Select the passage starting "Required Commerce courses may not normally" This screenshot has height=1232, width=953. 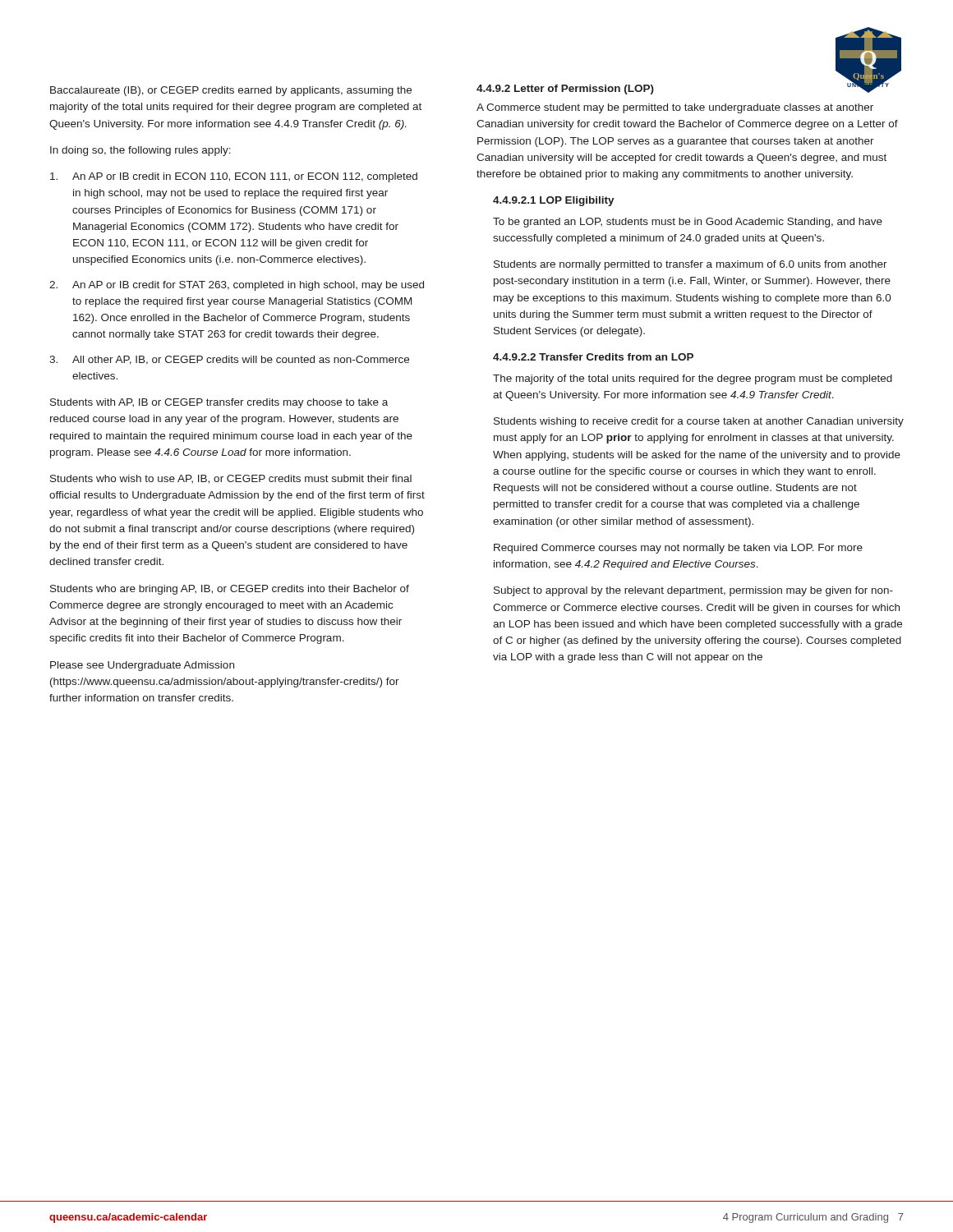(678, 556)
